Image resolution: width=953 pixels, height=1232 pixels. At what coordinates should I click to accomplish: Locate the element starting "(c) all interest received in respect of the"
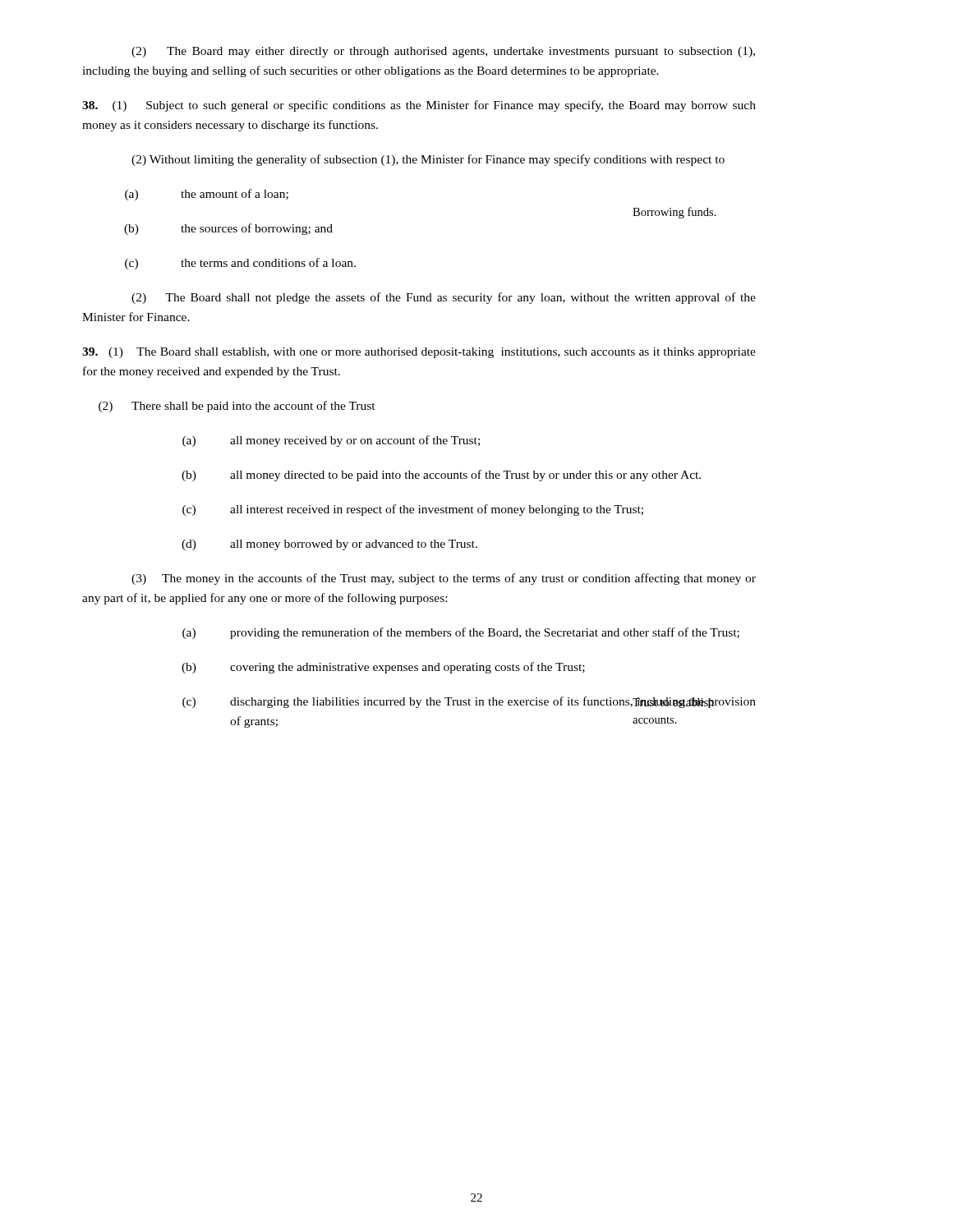point(452,509)
